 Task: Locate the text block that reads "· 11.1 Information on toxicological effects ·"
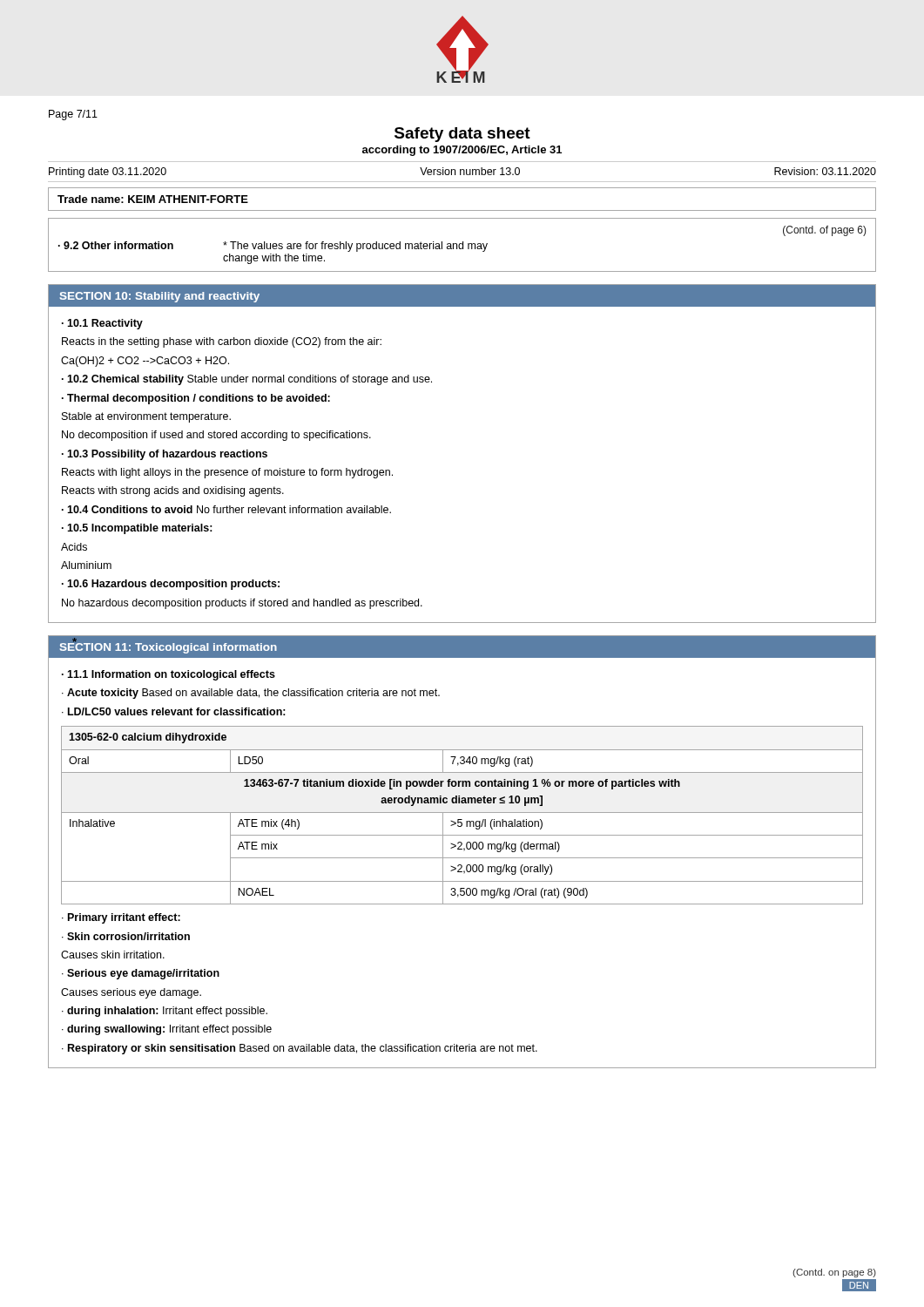[x=169, y=675]
